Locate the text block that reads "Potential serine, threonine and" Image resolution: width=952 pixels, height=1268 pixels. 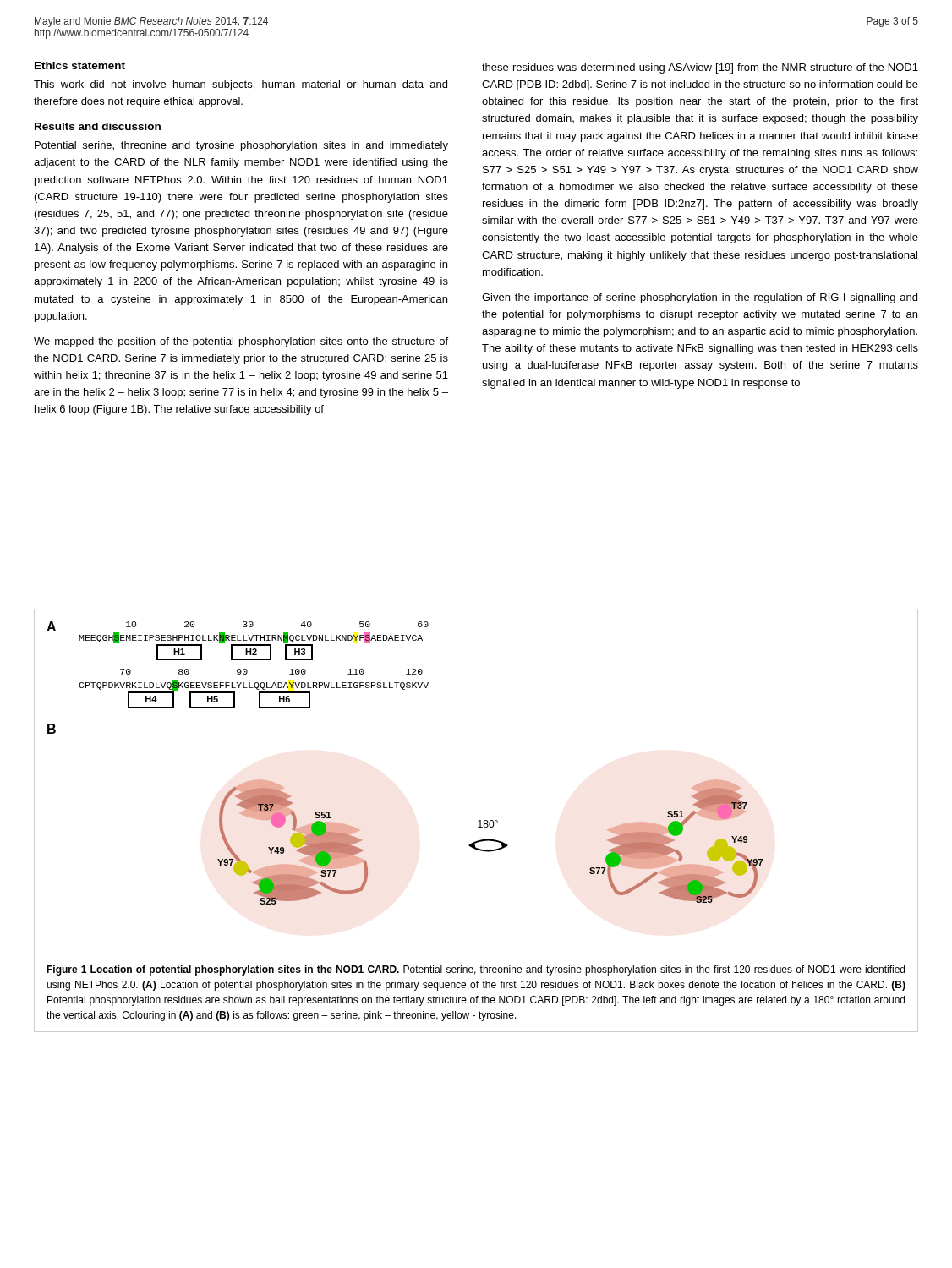point(241,230)
